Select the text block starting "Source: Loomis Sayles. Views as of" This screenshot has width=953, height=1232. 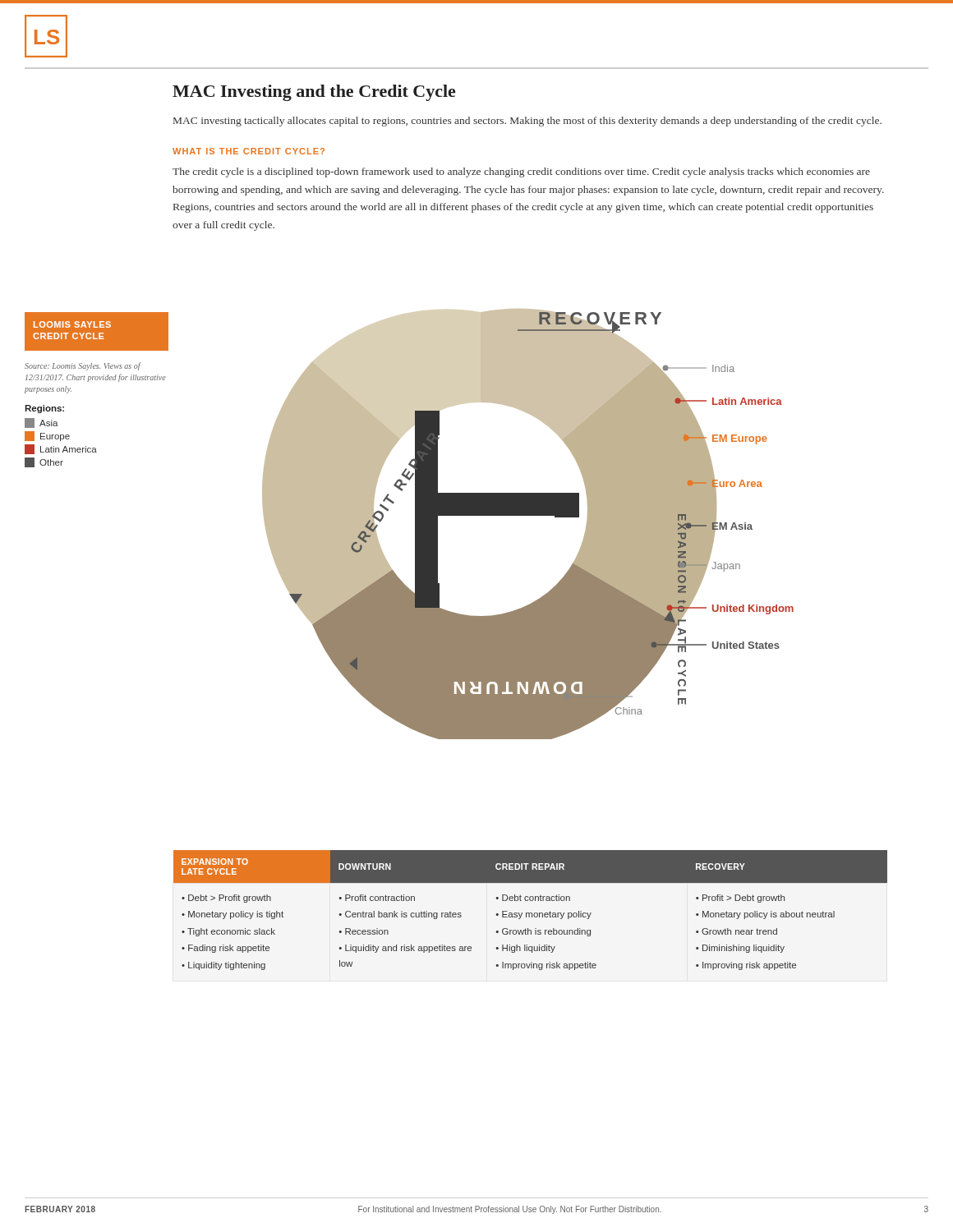[97, 377]
